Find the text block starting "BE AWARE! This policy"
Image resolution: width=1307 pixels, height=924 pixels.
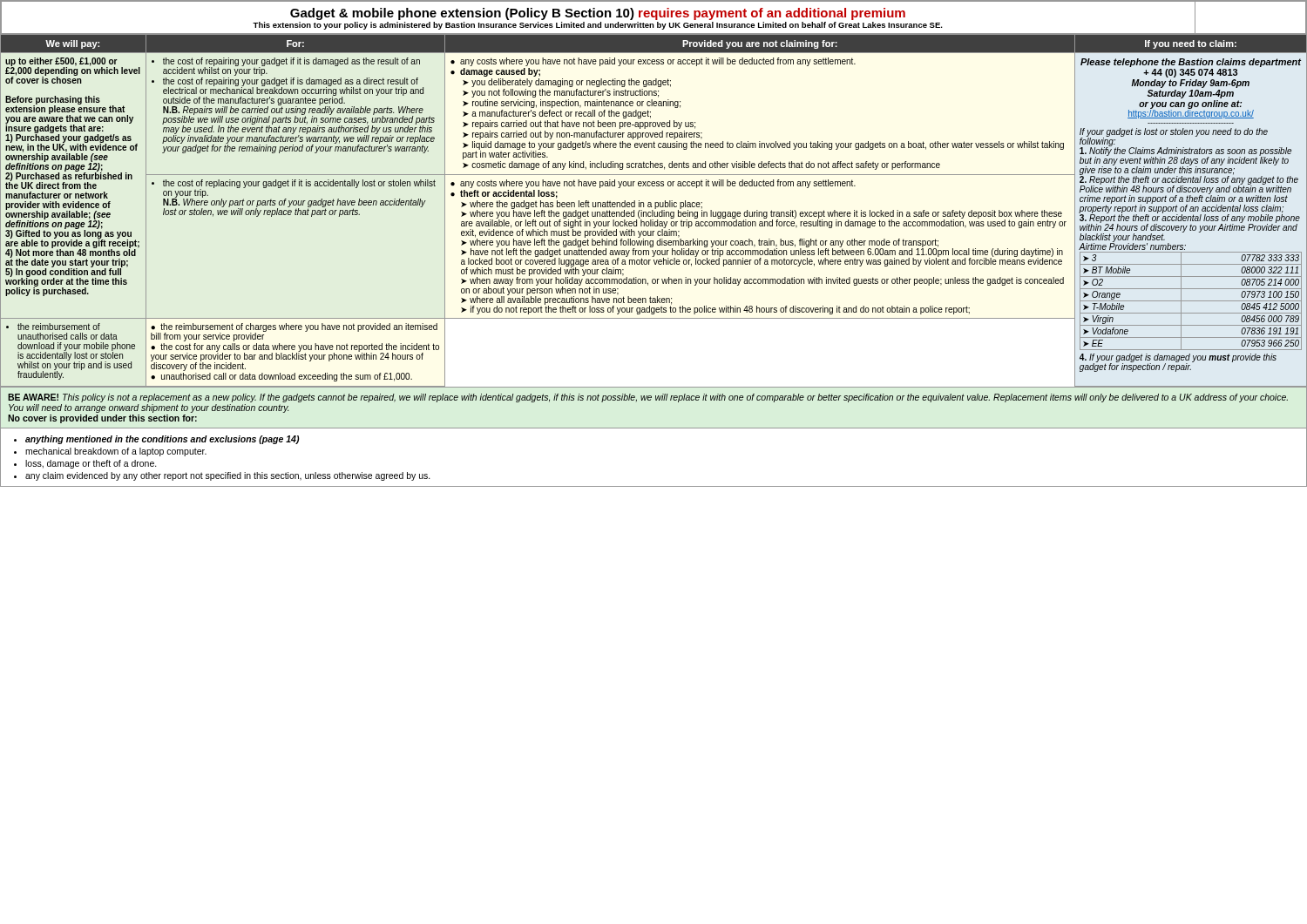(x=648, y=408)
